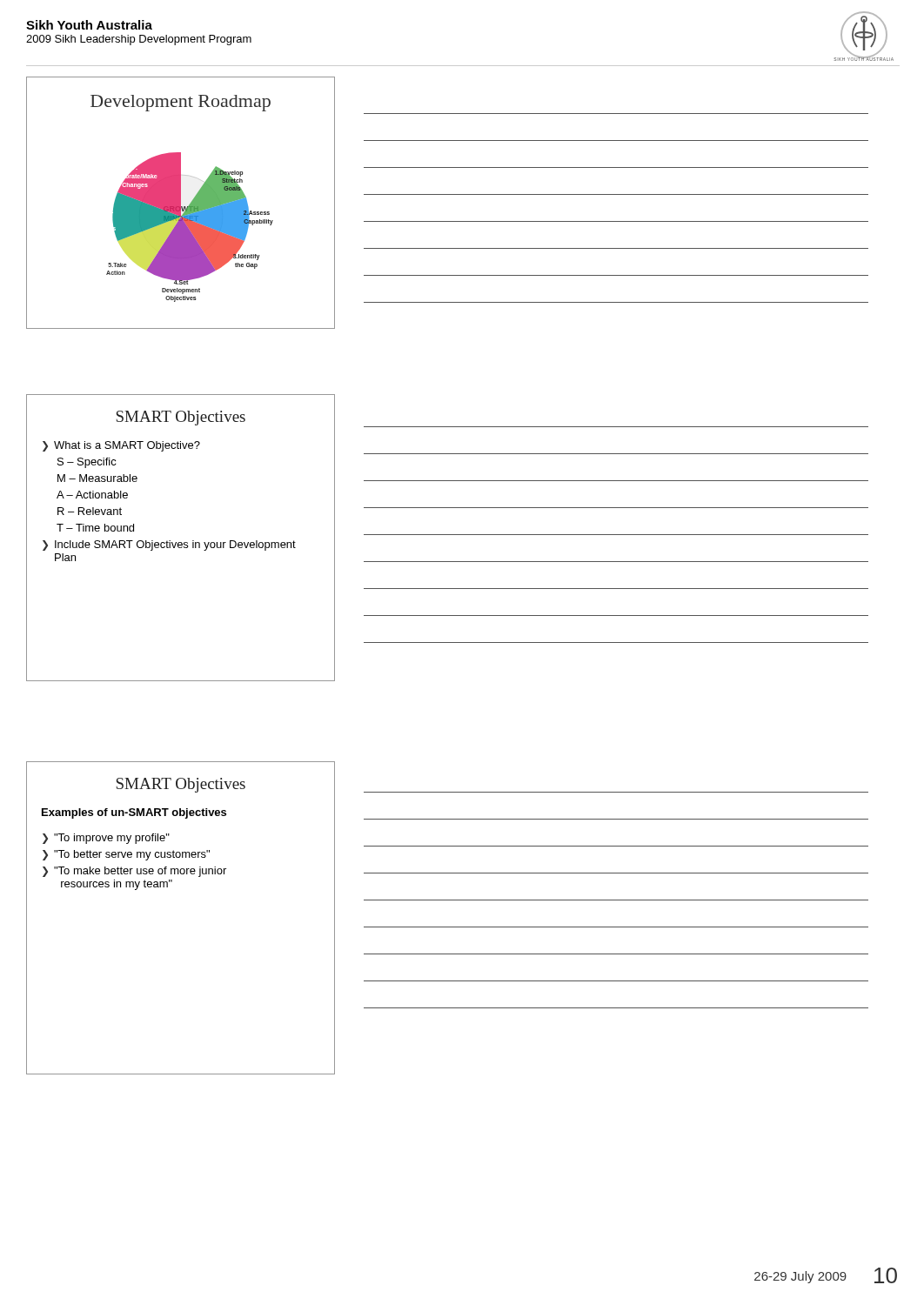924x1305 pixels.
Task: Click on the block starting "SMART Objectives Examples of un-SMART objectives ❯ "To"
Action: (x=181, y=785)
